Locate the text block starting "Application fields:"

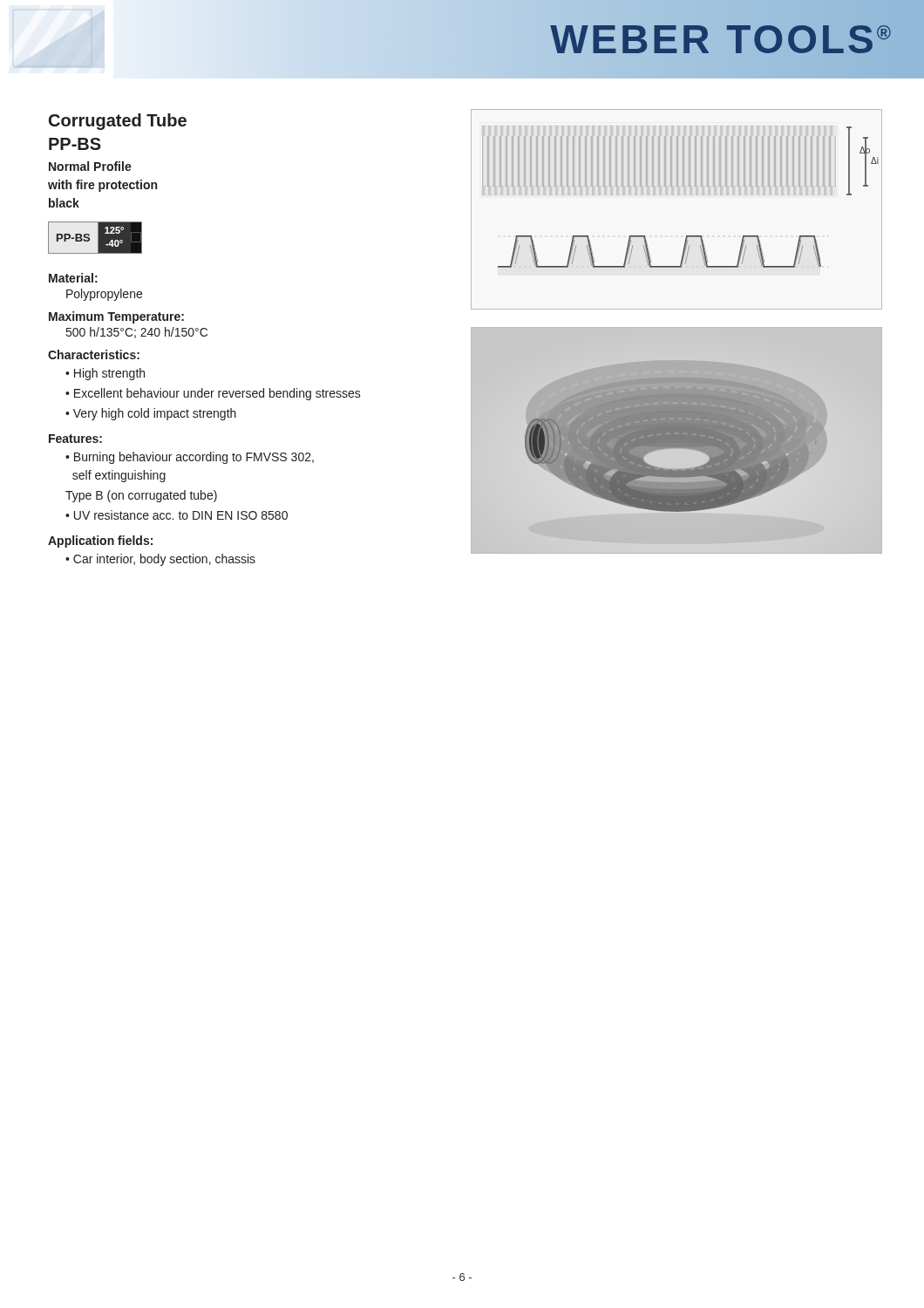pyautogui.click(x=101, y=540)
